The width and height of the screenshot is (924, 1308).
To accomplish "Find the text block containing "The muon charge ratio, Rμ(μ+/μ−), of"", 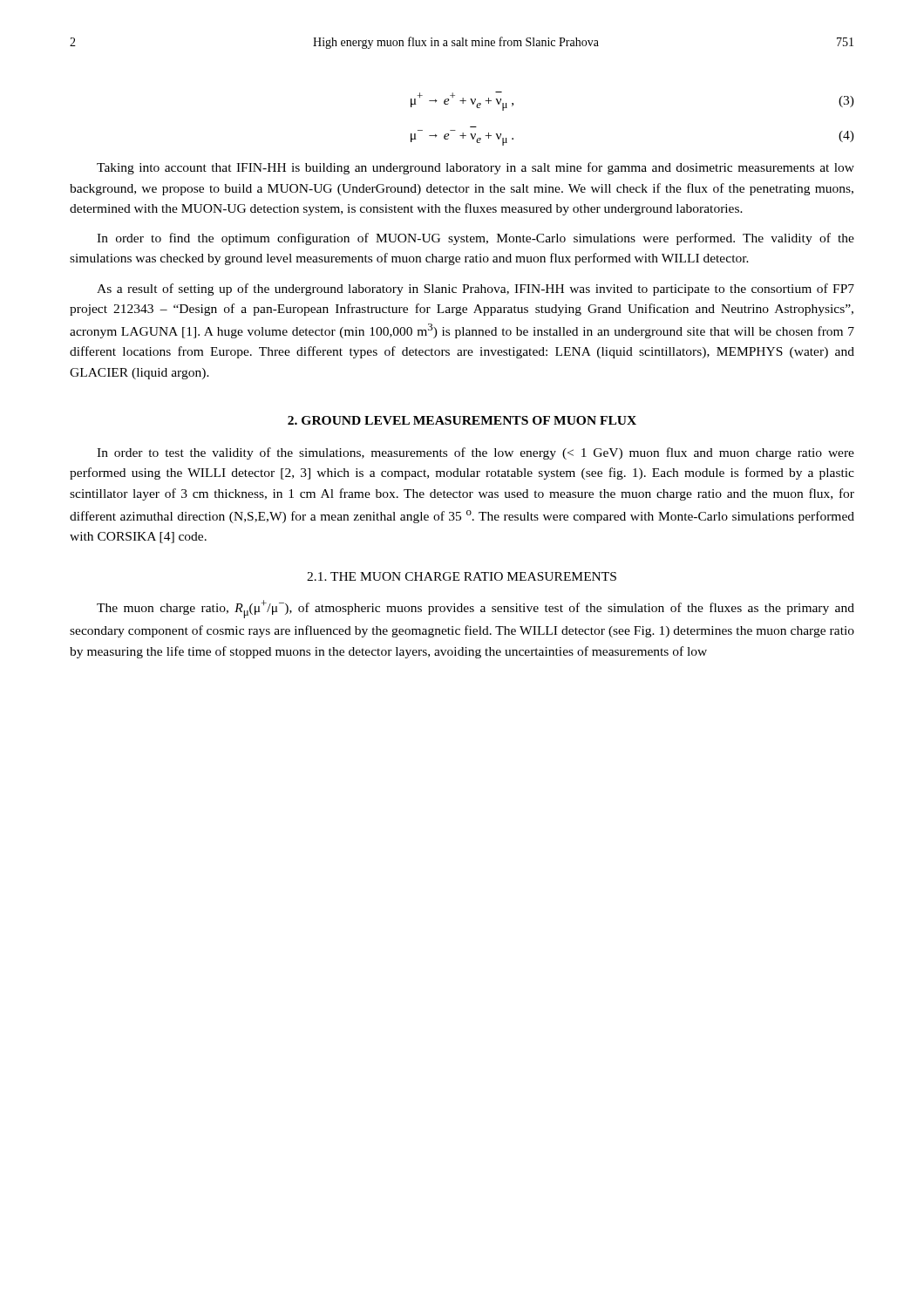I will (x=462, y=628).
